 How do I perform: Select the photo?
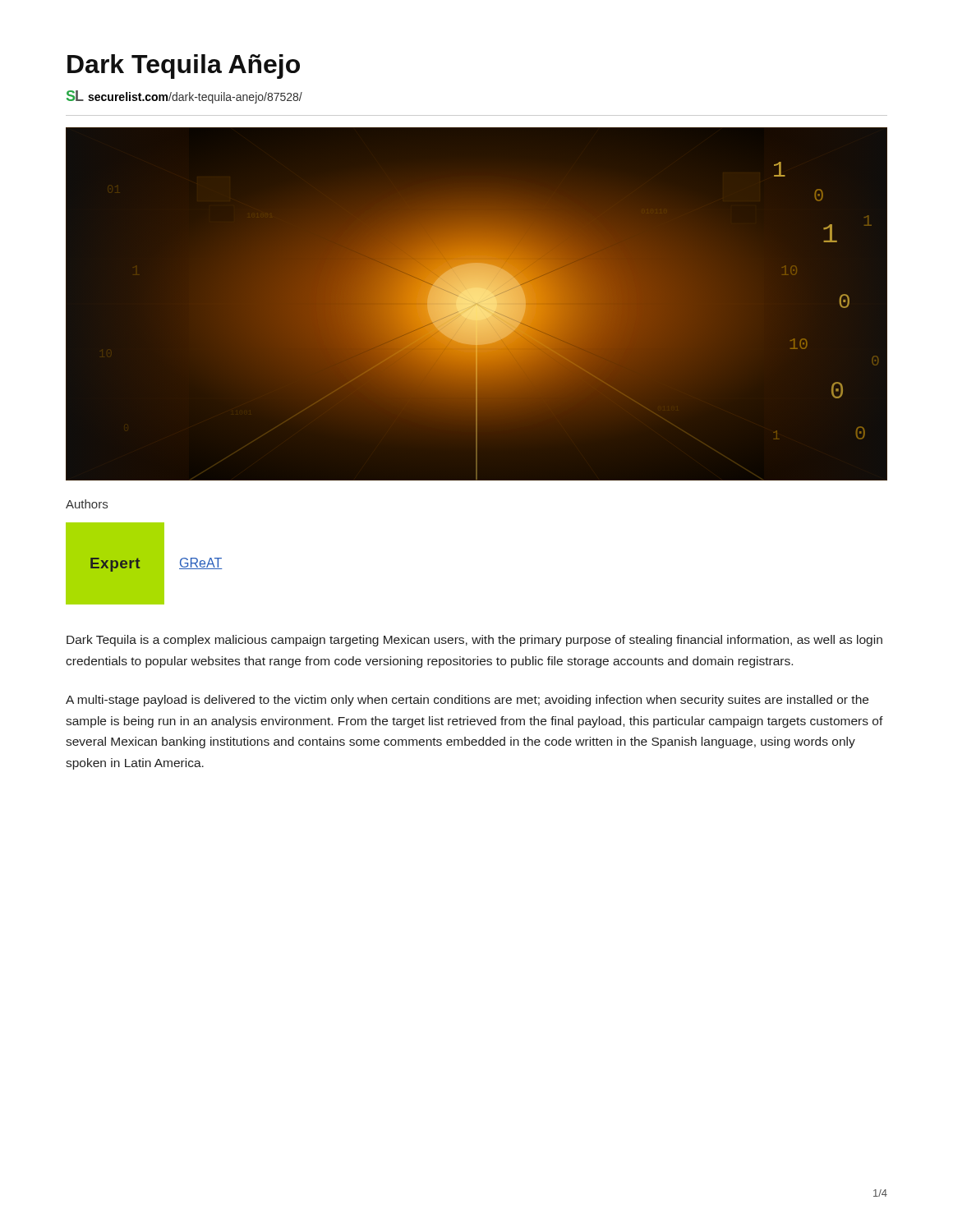coord(476,304)
